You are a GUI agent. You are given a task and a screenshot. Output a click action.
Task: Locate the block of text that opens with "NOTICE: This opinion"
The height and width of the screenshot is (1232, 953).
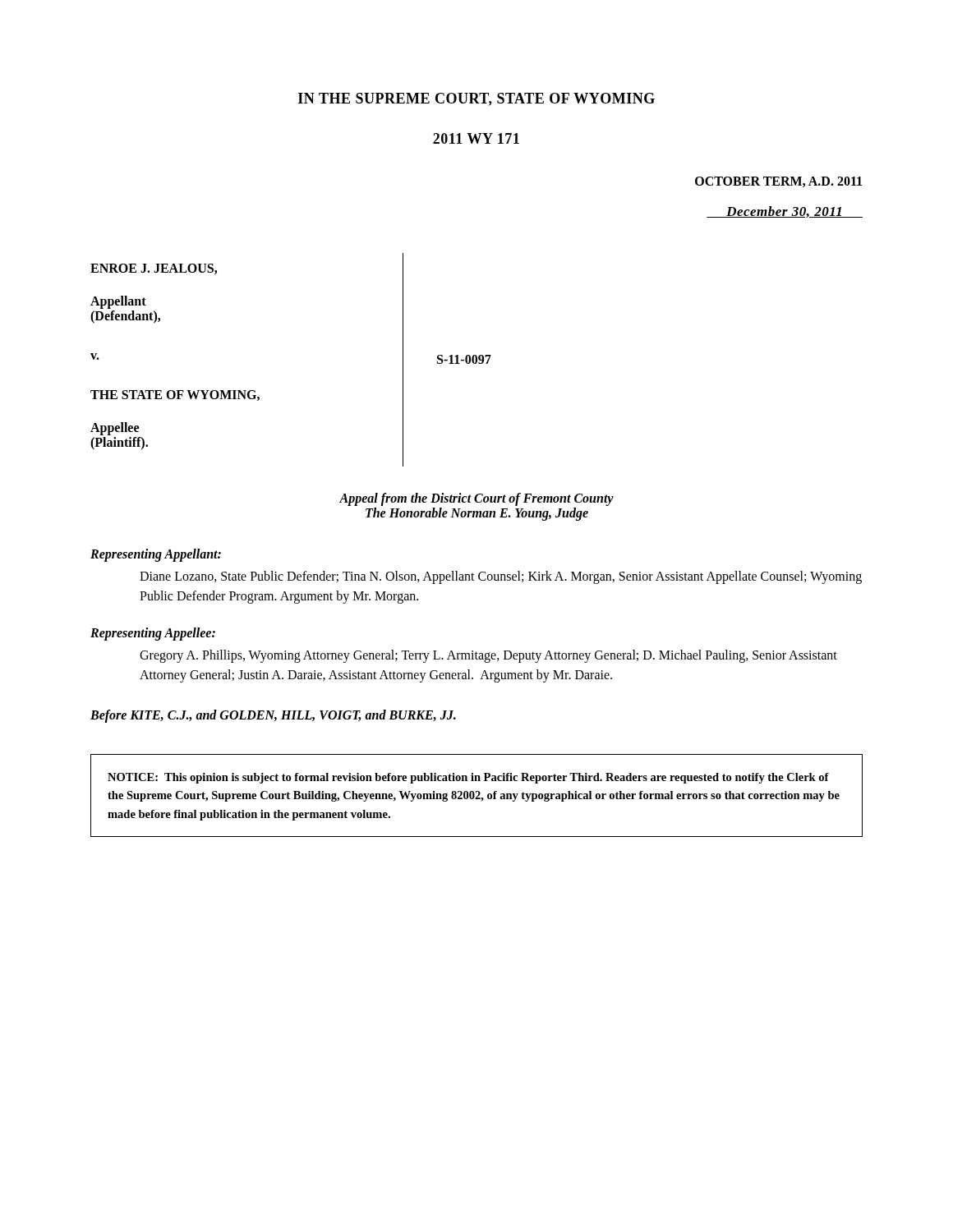(474, 795)
